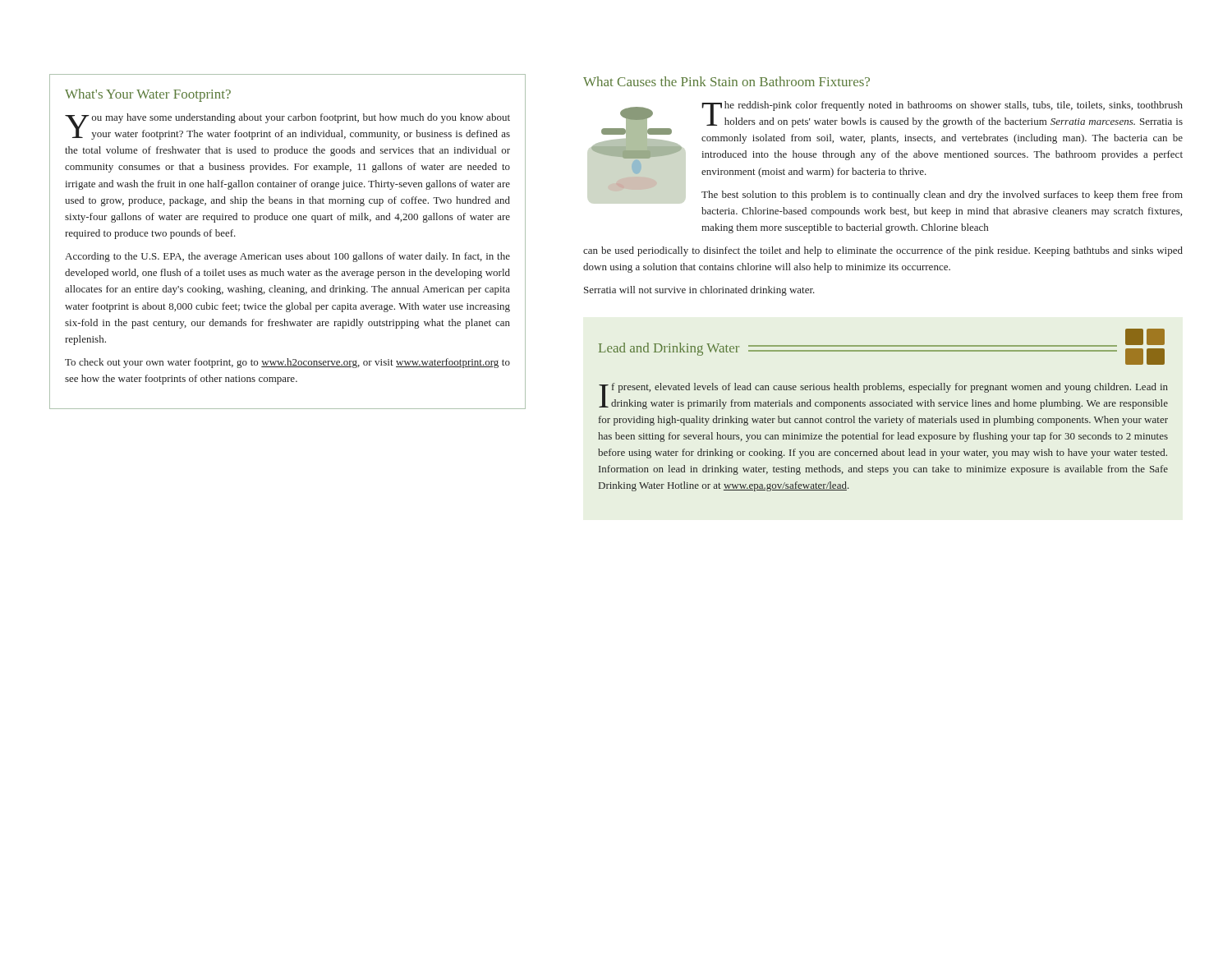Point to the element starting "According to the U.S. EPA, the average"
1232x953 pixels.
(287, 298)
